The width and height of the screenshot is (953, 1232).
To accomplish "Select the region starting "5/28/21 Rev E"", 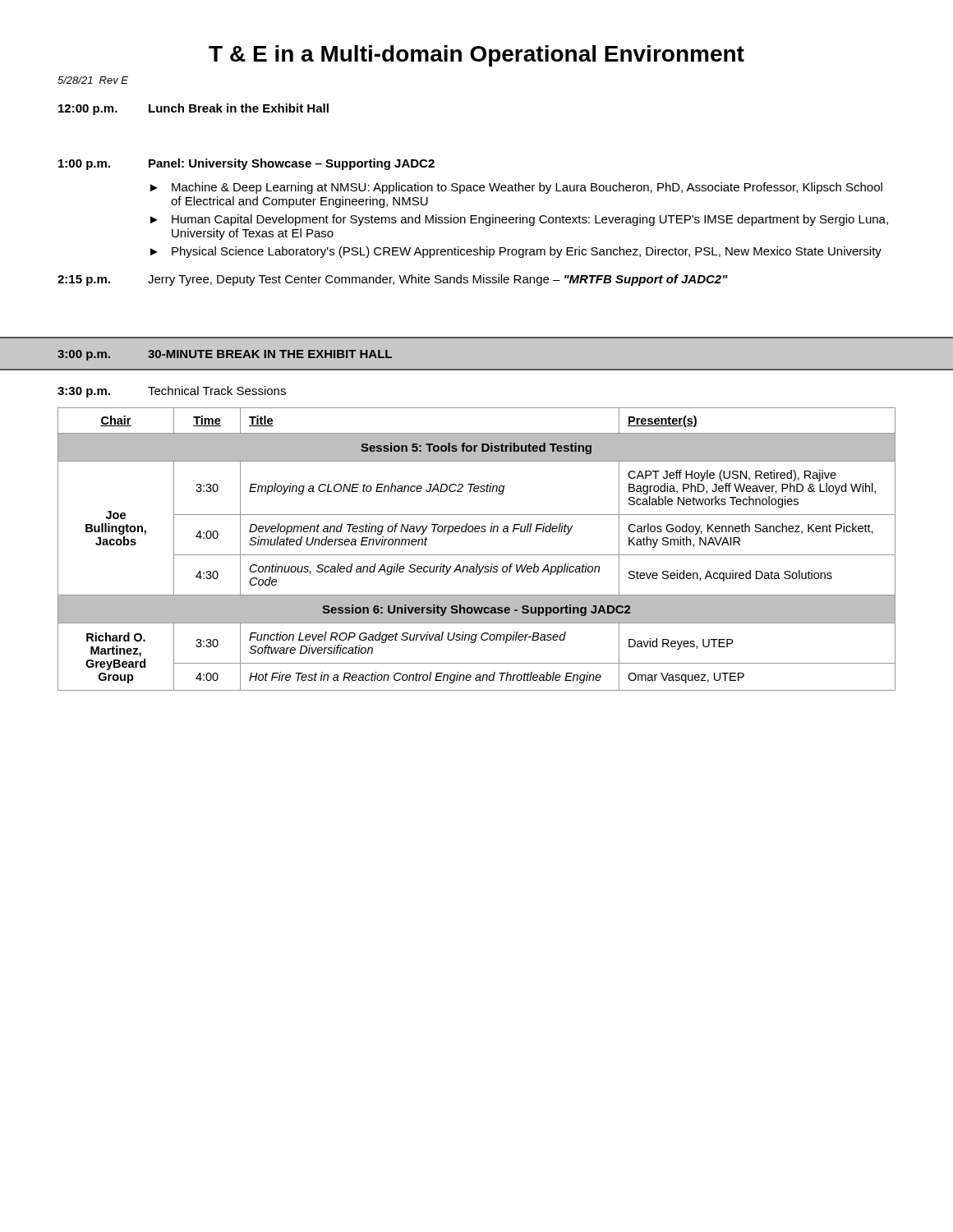I will 93,80.
